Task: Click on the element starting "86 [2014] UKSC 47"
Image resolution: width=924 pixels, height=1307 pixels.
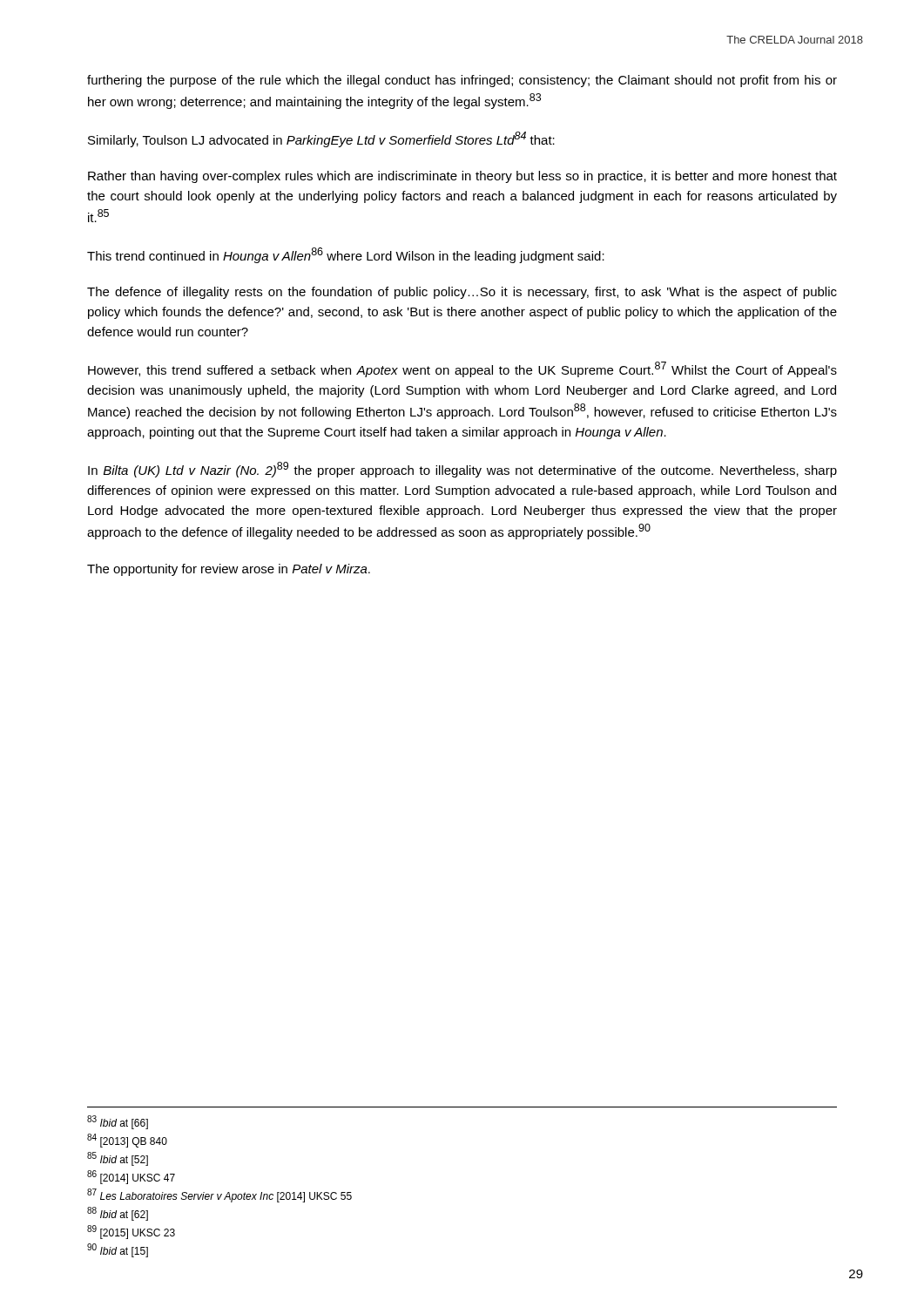Action: 131,1177
